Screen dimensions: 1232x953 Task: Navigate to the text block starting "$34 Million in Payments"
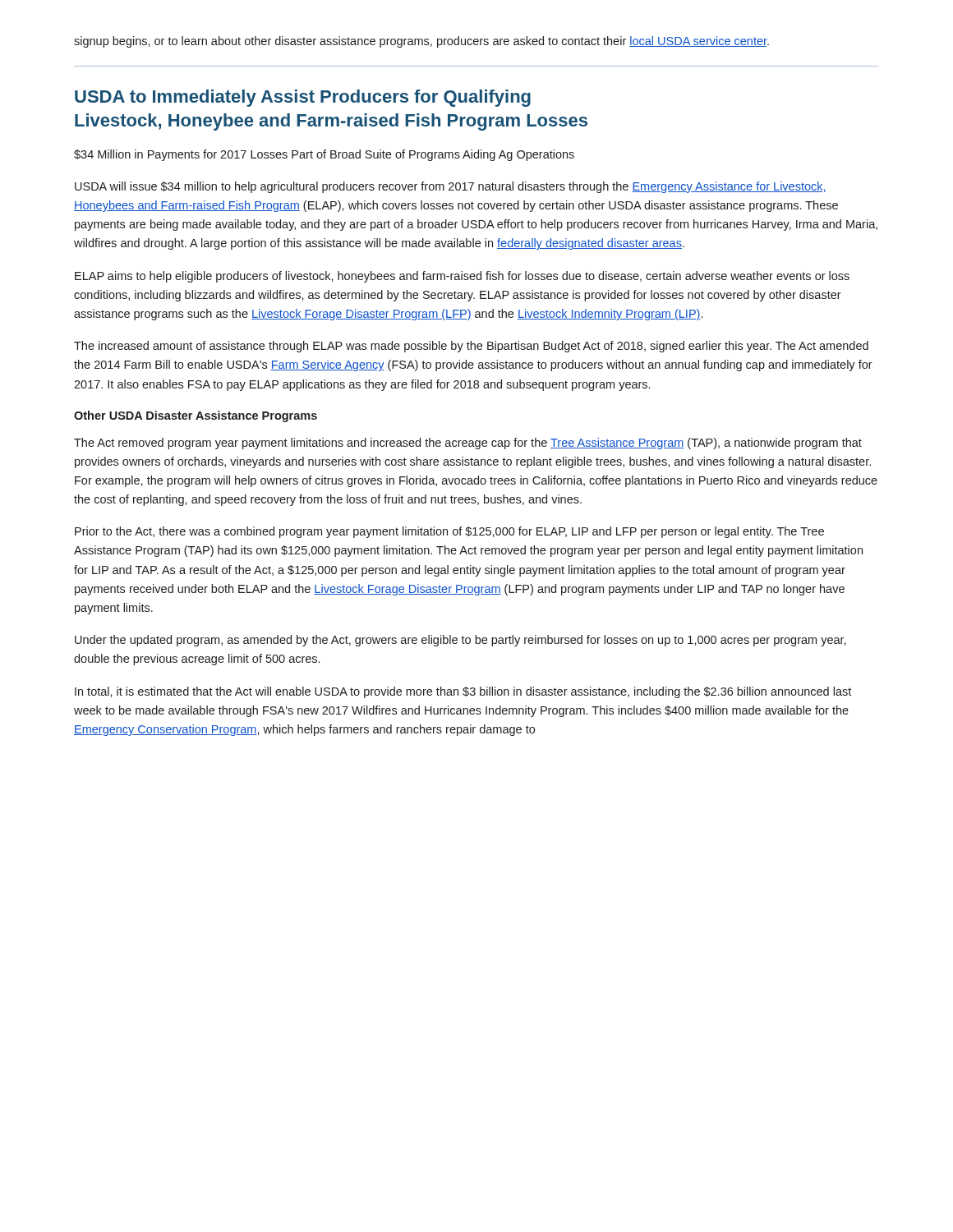(x=324, y=155)
